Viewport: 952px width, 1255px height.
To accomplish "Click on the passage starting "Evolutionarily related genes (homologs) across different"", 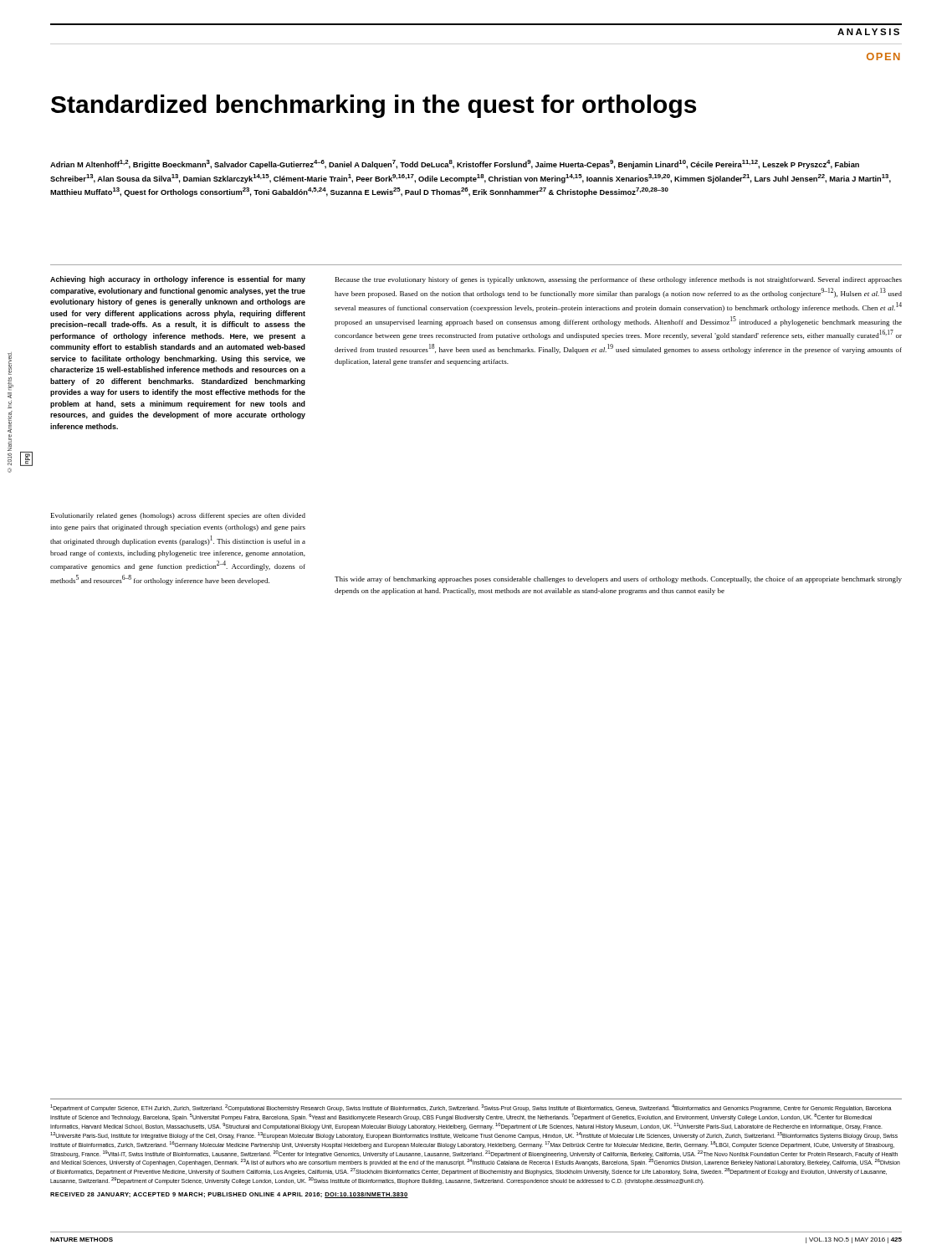I will point(178,548).
